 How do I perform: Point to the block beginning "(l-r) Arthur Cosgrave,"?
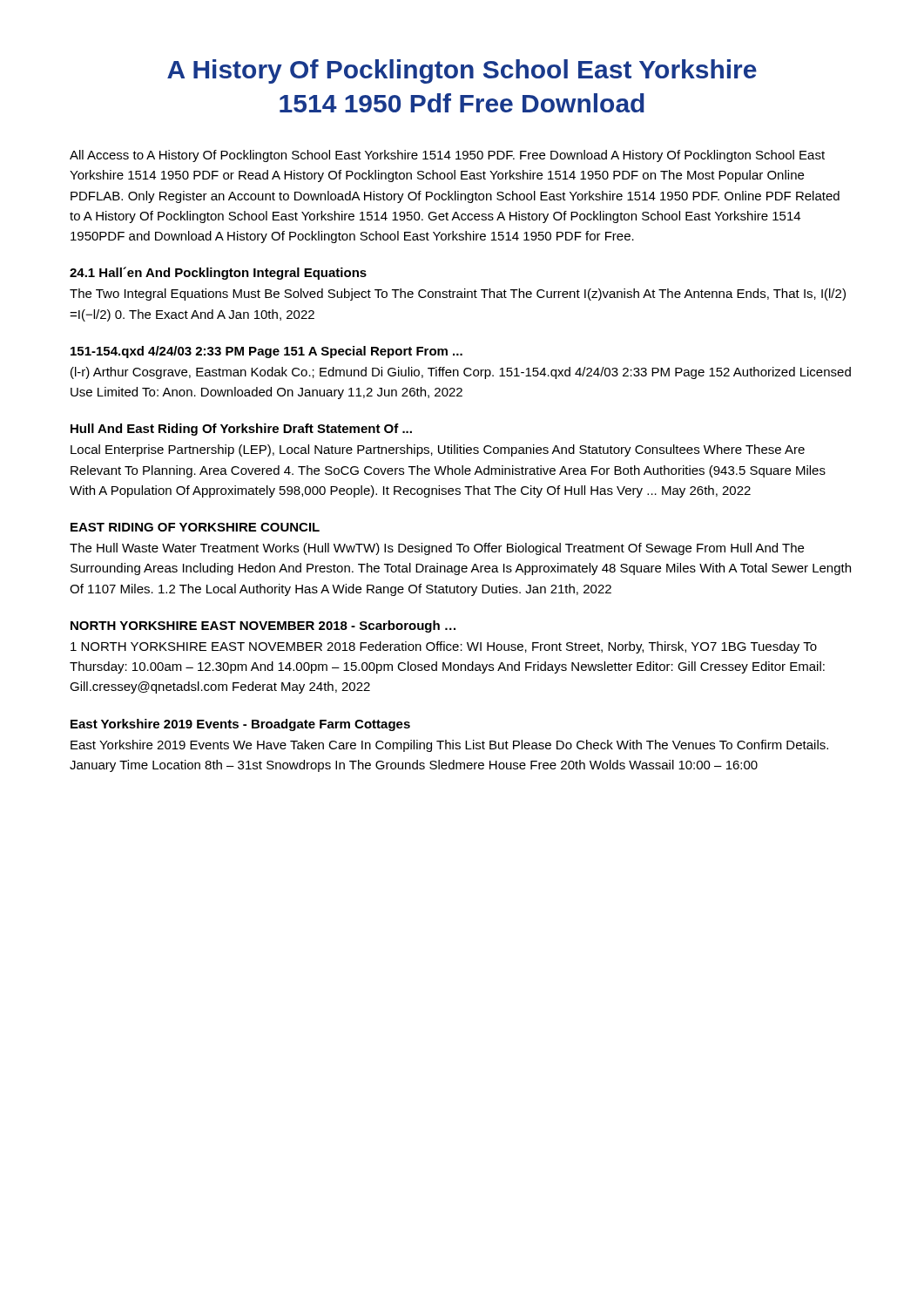461,382
